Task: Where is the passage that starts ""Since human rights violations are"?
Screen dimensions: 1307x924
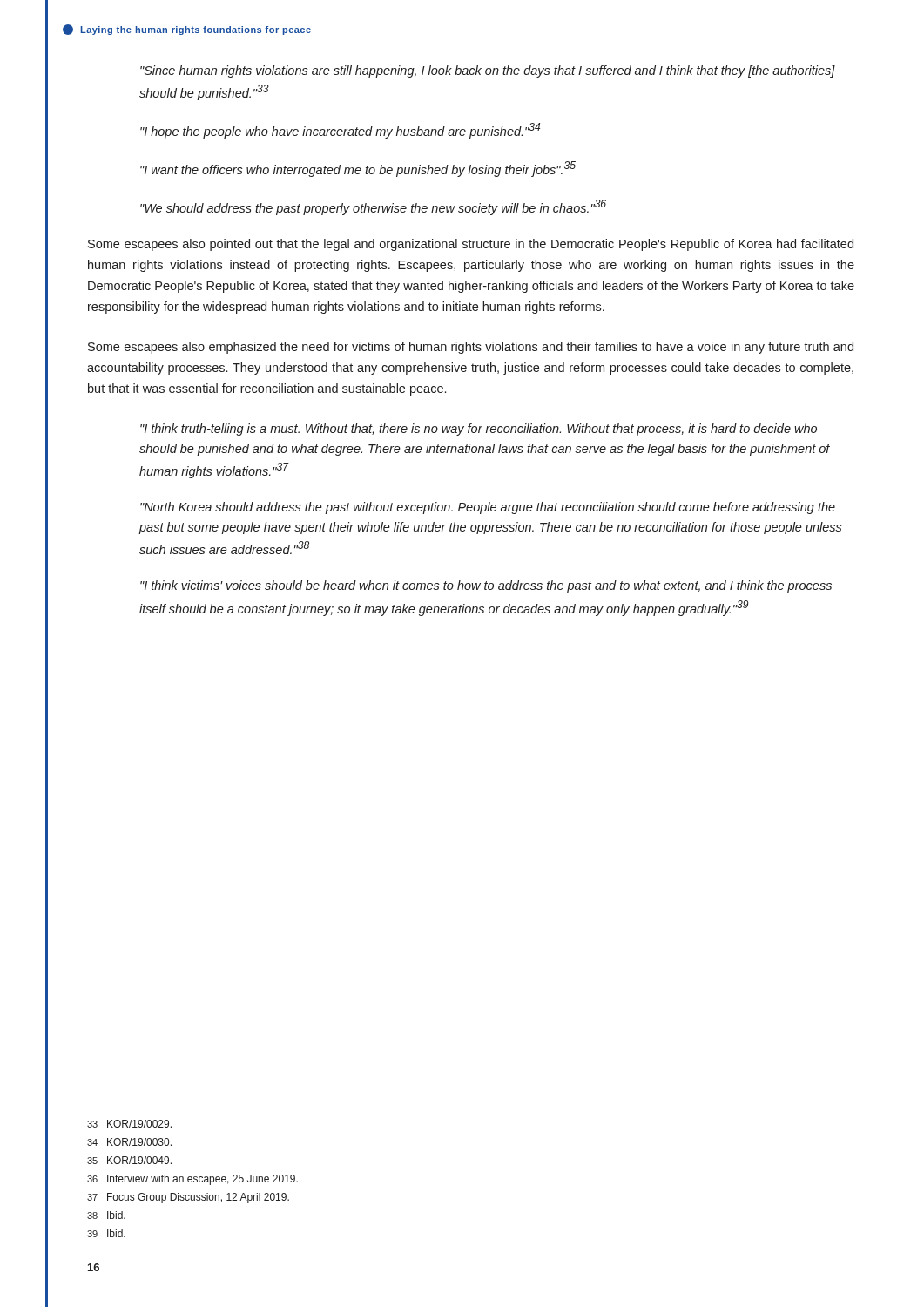Action: click(487, 82)
